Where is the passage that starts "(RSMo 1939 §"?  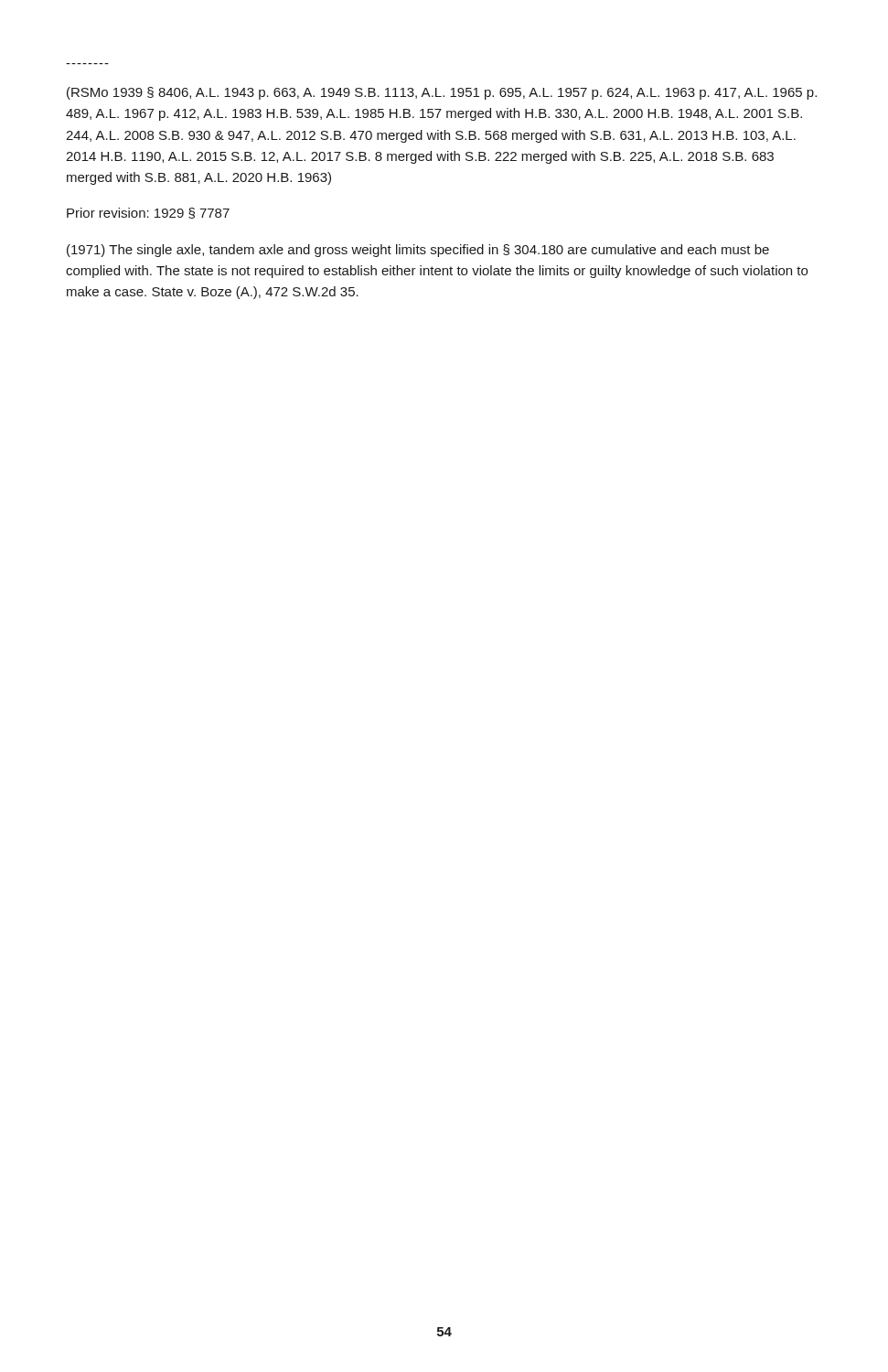click(442, 134)
